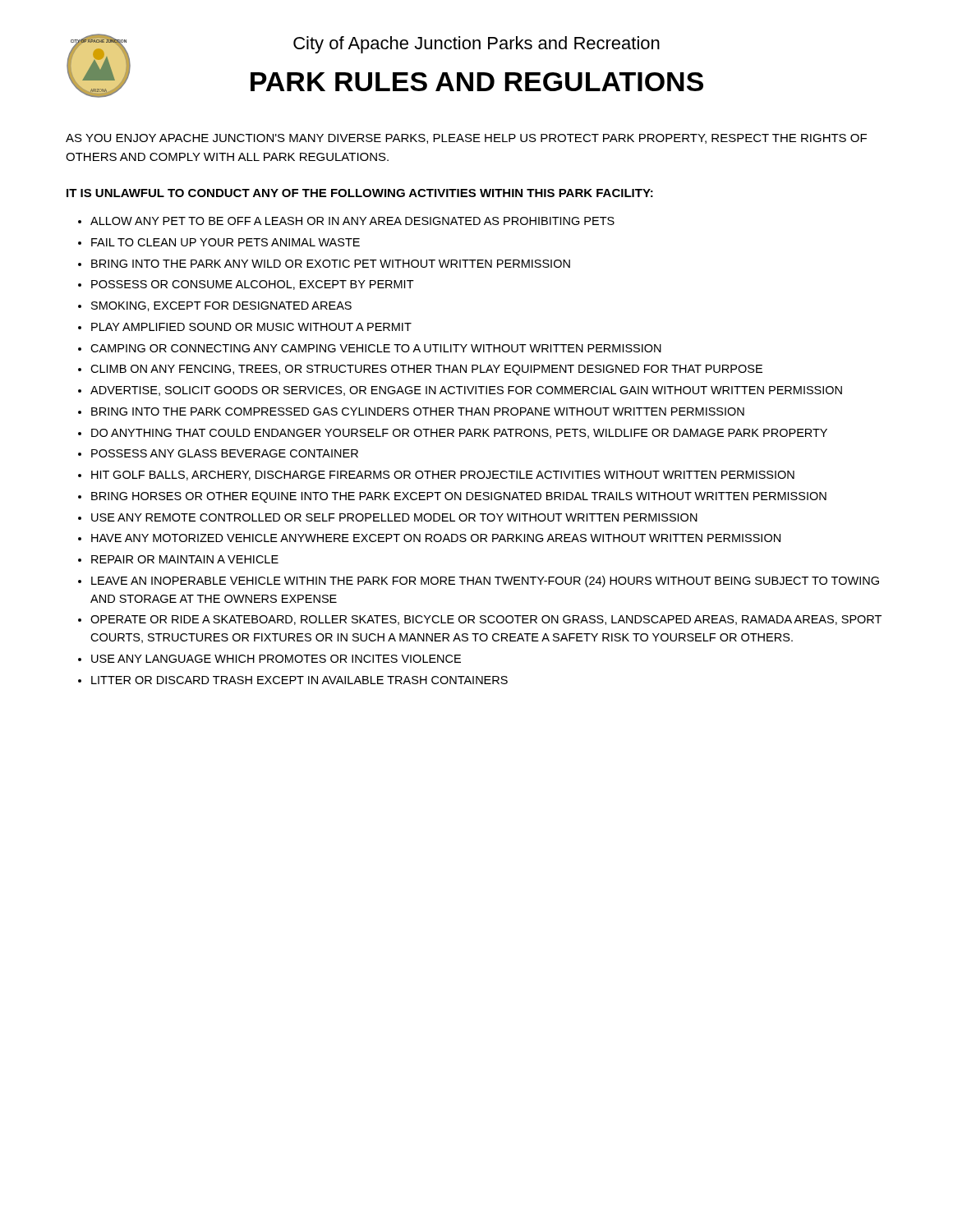Select the text starting "POSSESS OR CONSUME ALCOHOL,"
The image size is (953, 1232).
click(252, 284)
